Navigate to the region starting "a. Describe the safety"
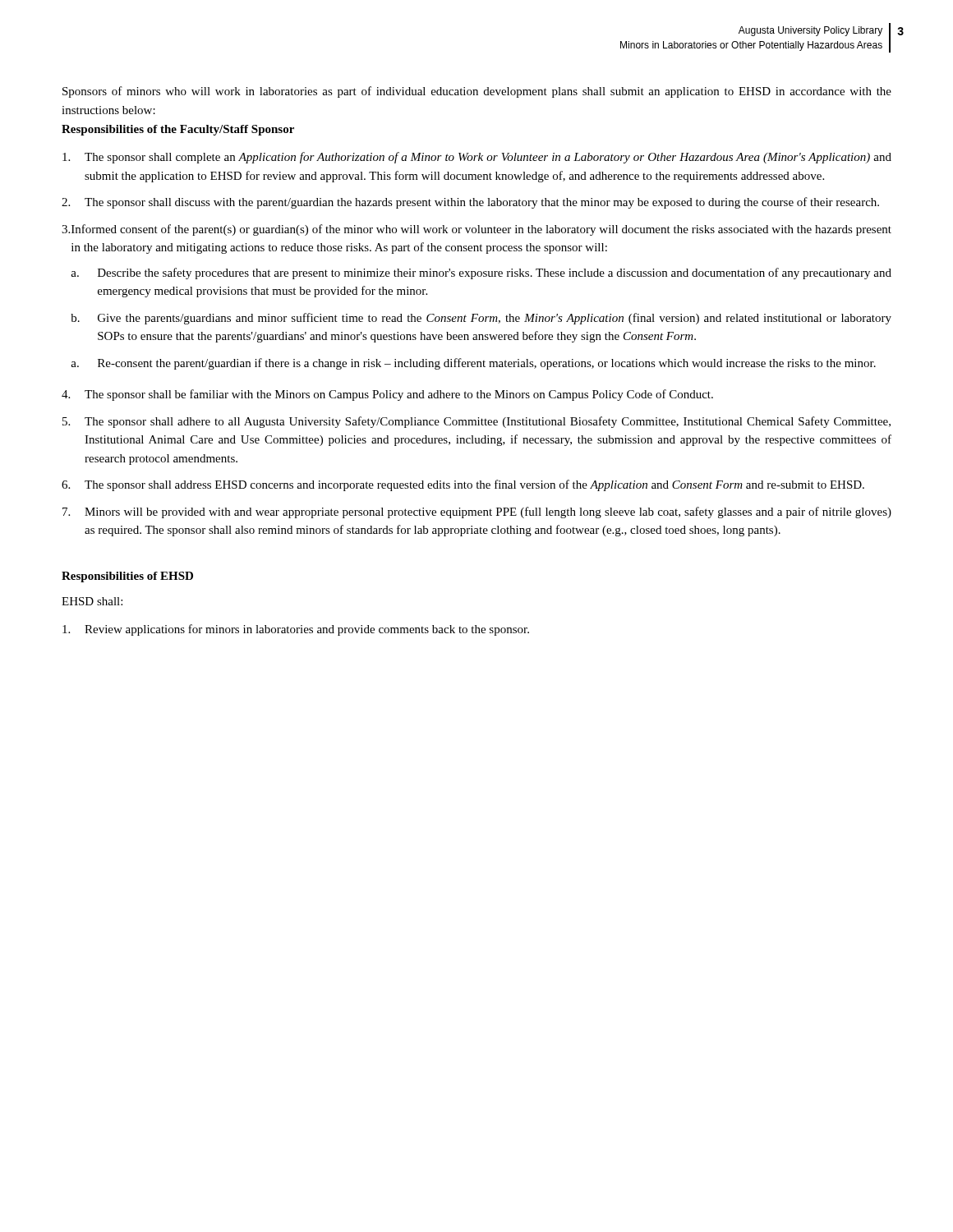 tap(481, 282)
